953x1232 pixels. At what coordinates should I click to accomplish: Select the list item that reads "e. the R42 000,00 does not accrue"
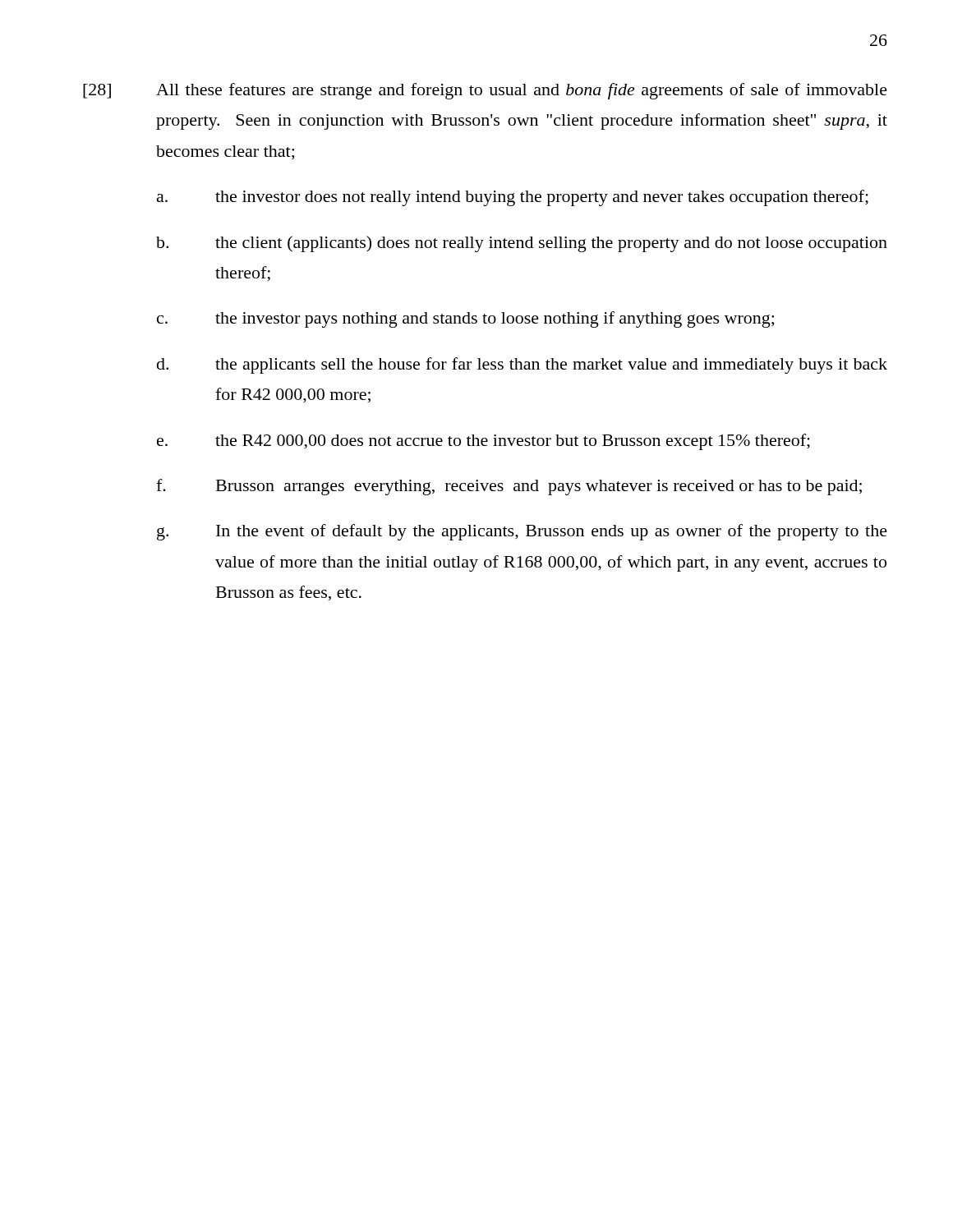click(x=522, y=440)
